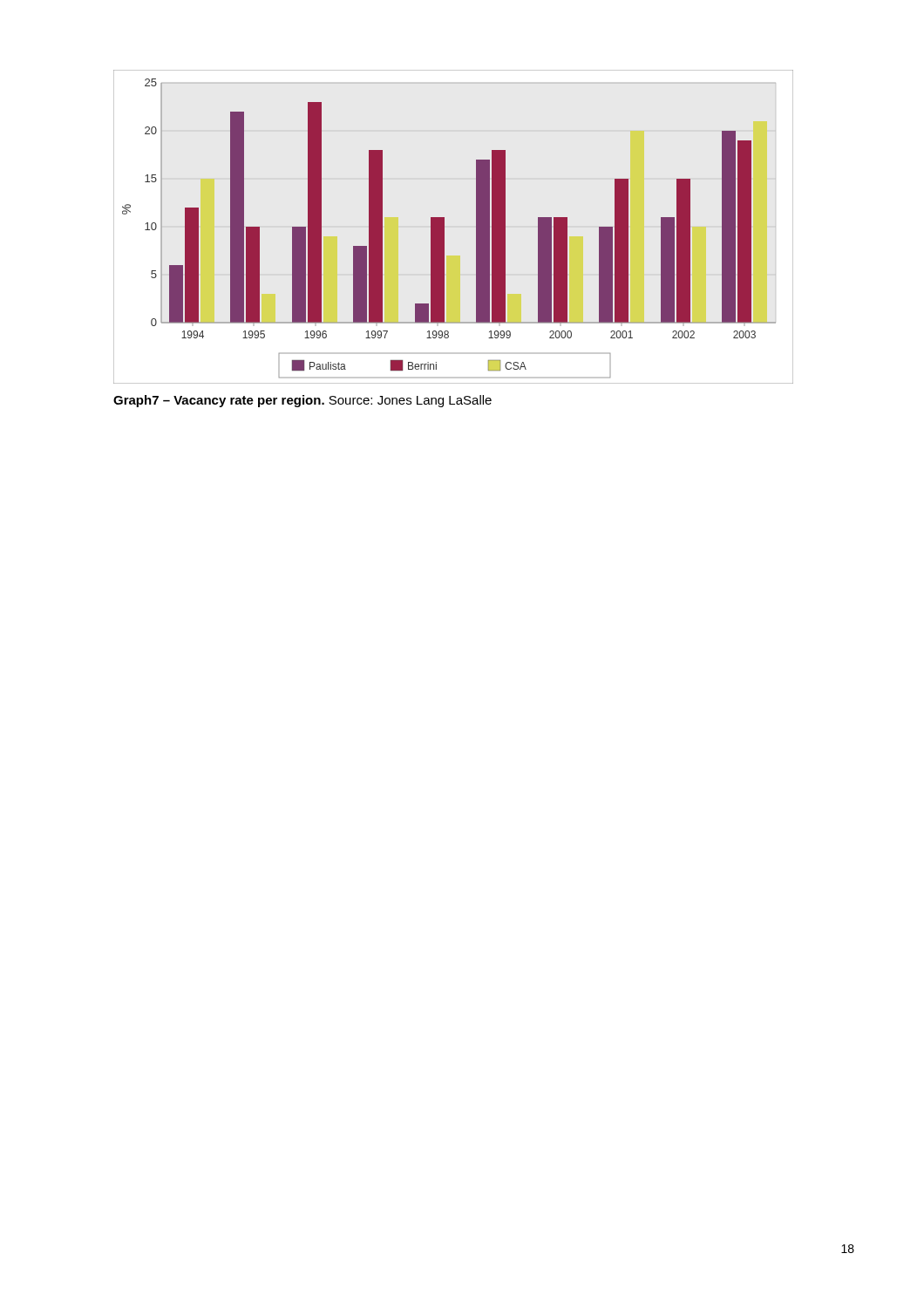This screenshot has height=1308, width=924.
Task: Locate the grouped bar chart
Action: (x=453, y=227)
